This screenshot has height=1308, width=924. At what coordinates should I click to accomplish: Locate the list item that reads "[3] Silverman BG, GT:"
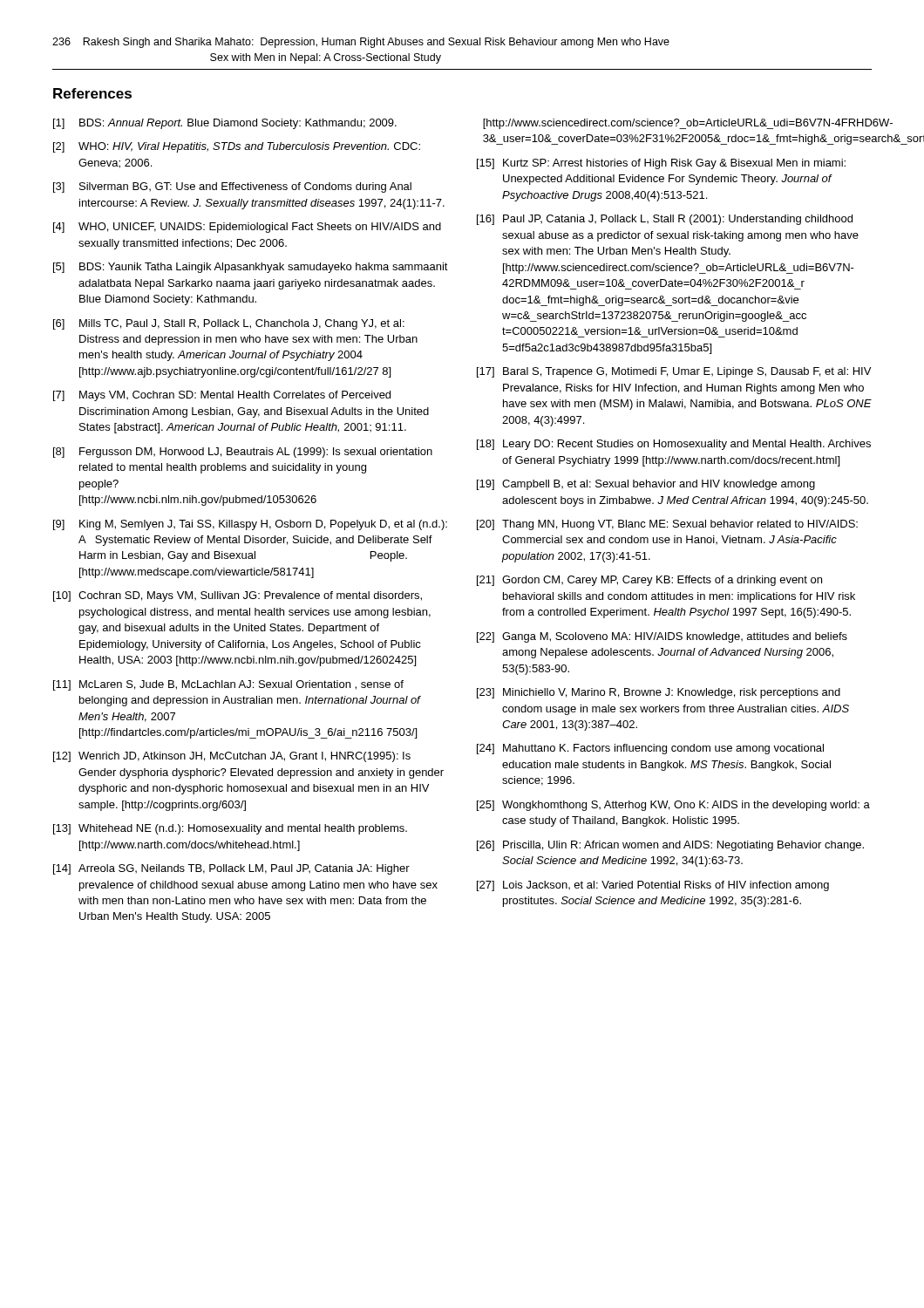250,195
